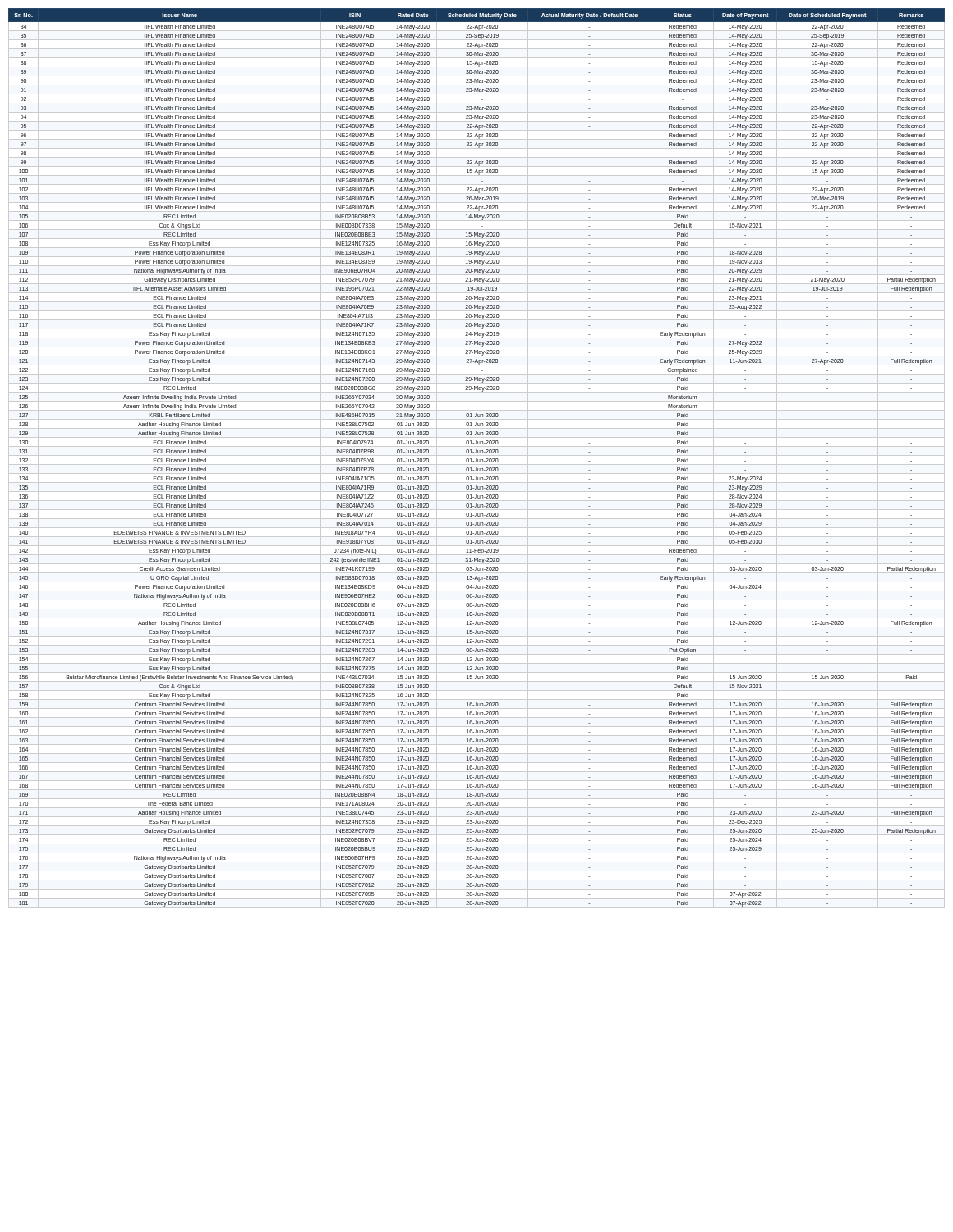Click on the table containing "IIFL Wealth Finance Limited"
The image size is (953, 1232).
[x=476, y=458]
